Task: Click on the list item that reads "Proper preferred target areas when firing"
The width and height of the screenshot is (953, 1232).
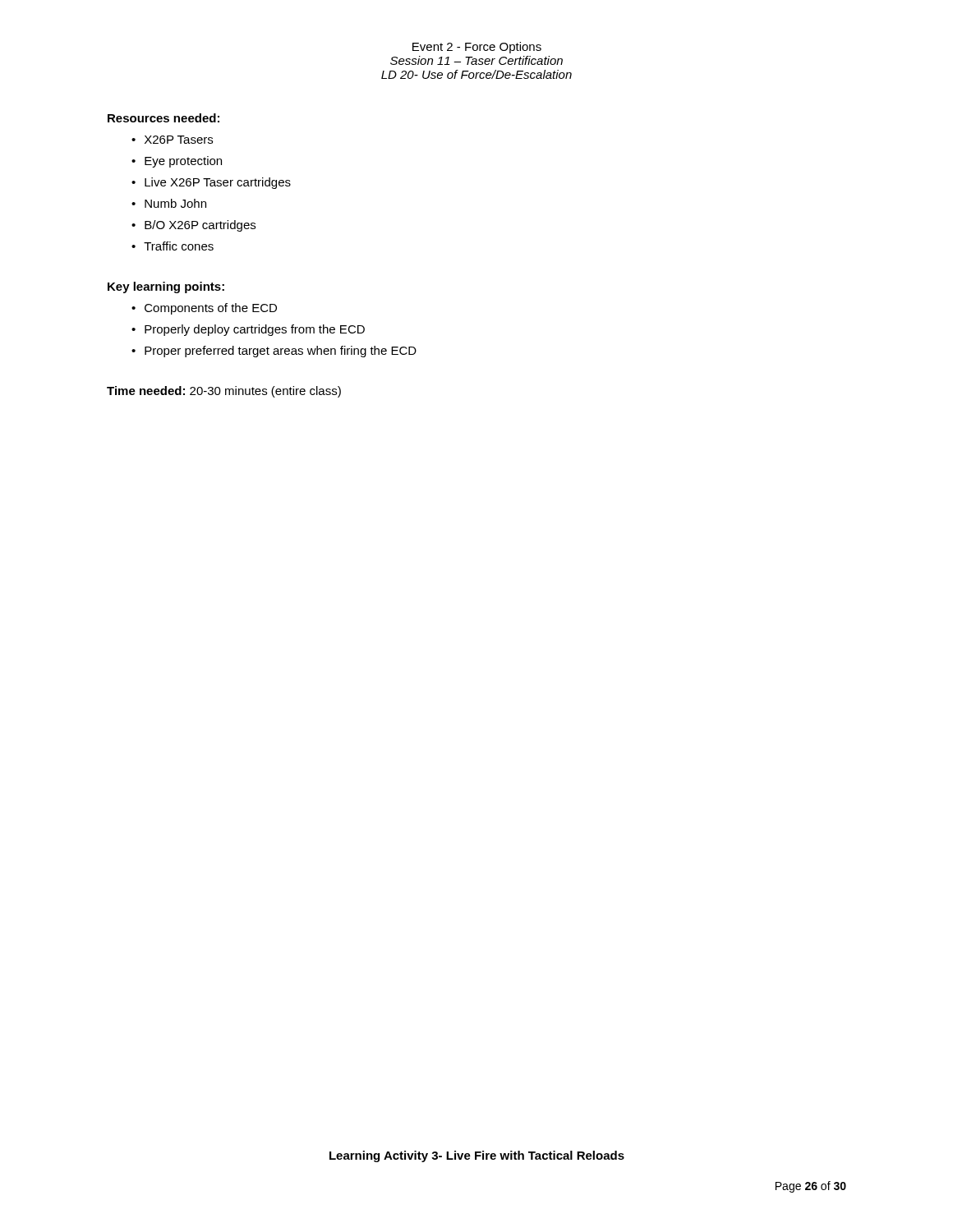Action: (x=280, y=350)
